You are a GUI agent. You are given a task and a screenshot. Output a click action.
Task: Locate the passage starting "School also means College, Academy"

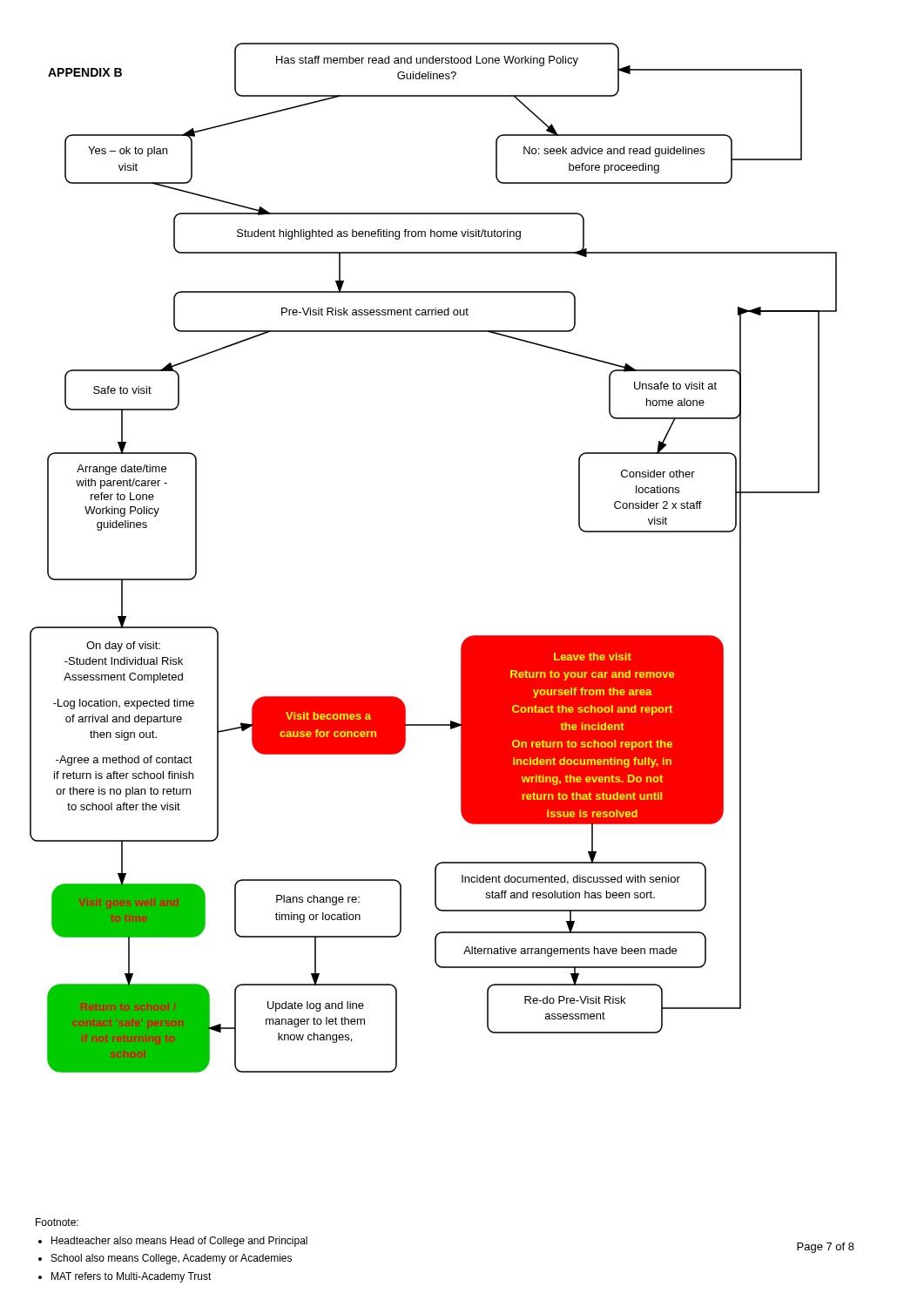click(x=171, y=1258)
